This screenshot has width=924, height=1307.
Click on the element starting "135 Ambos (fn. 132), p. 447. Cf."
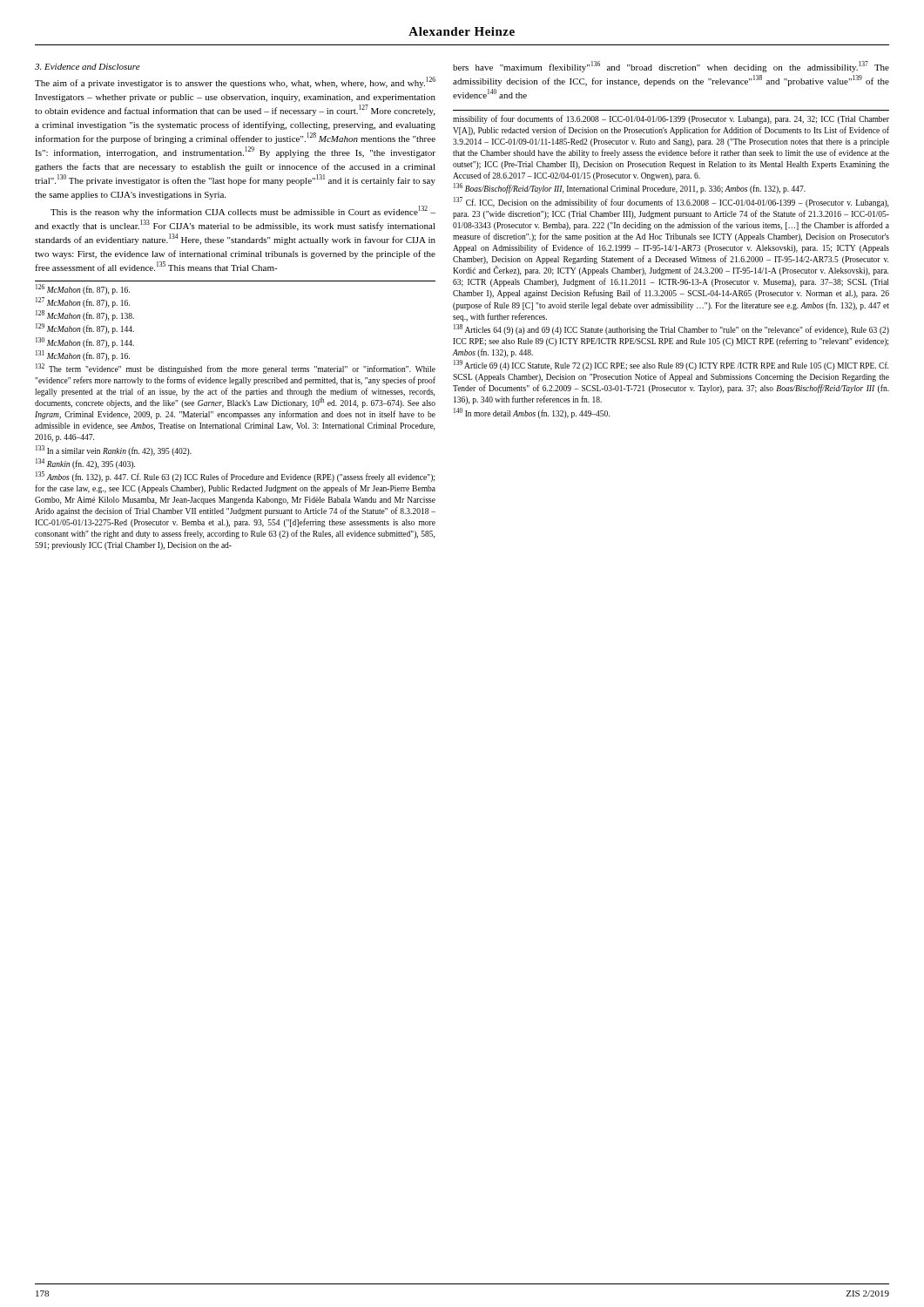[x=235, y=511]
